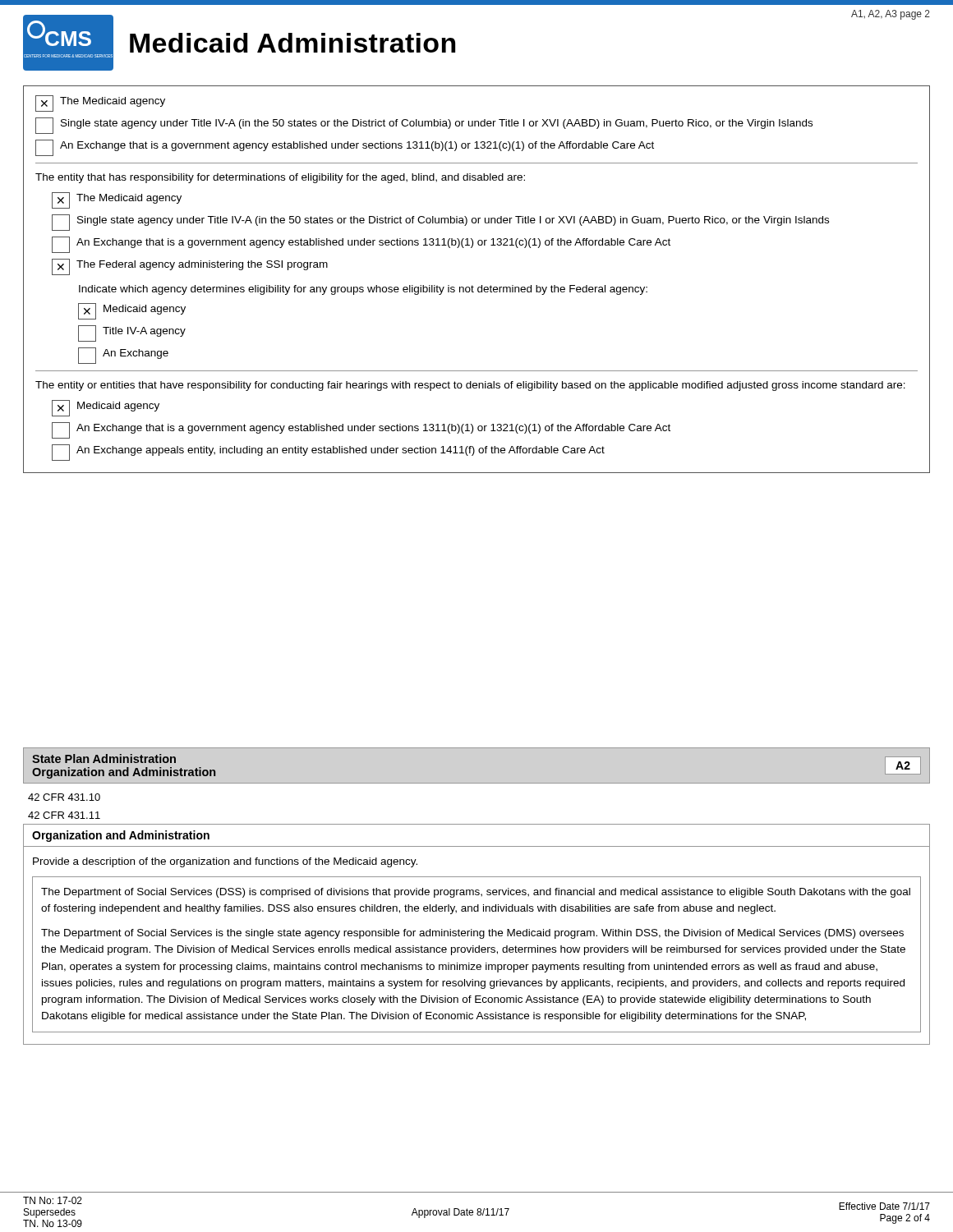
Task: Select the region starting "The Department of Social Services (DSS) is comprised"
Action: pyautogui.click(x=476, y=900)
